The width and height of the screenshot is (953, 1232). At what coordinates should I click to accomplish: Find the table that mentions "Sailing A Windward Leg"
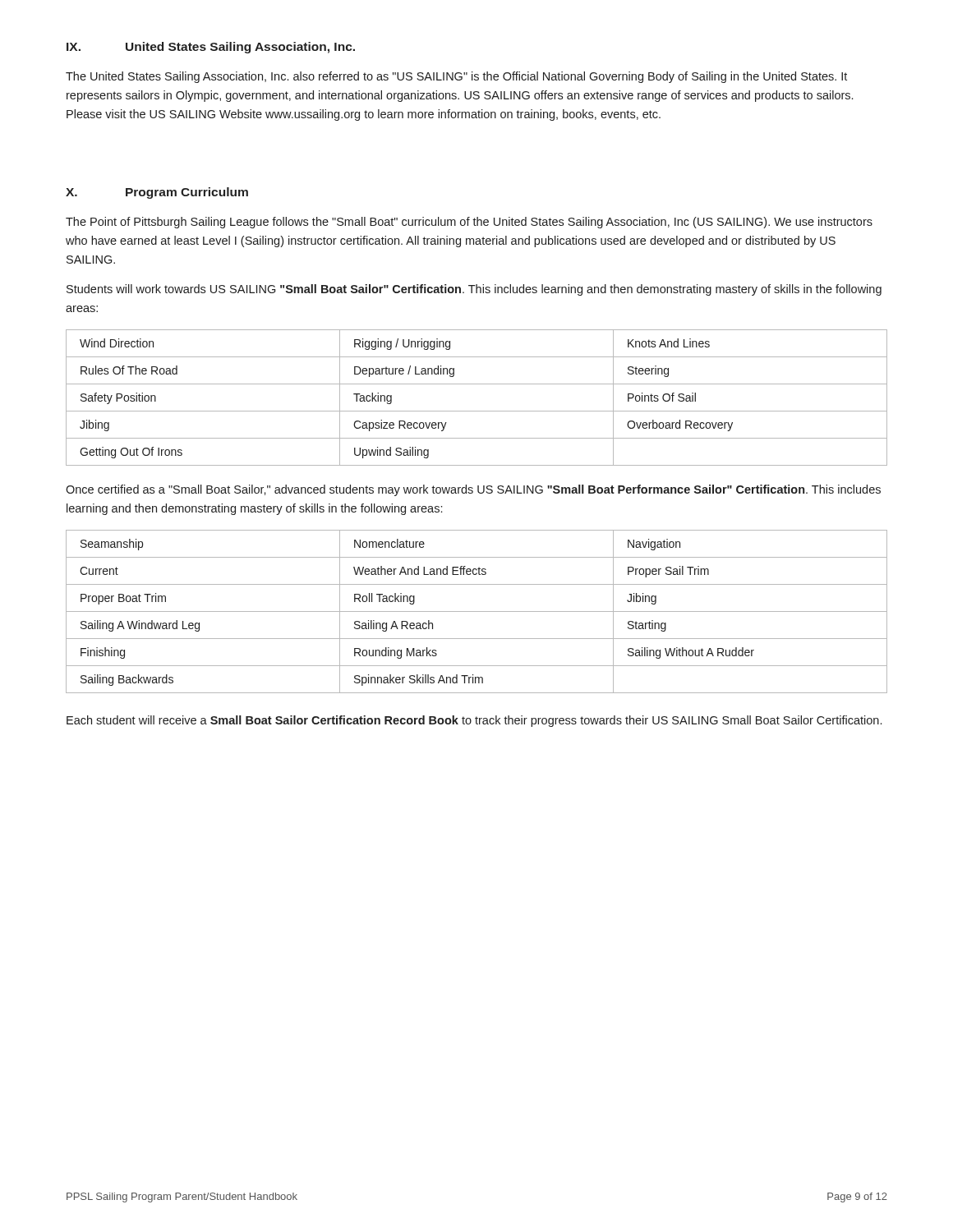476,612
